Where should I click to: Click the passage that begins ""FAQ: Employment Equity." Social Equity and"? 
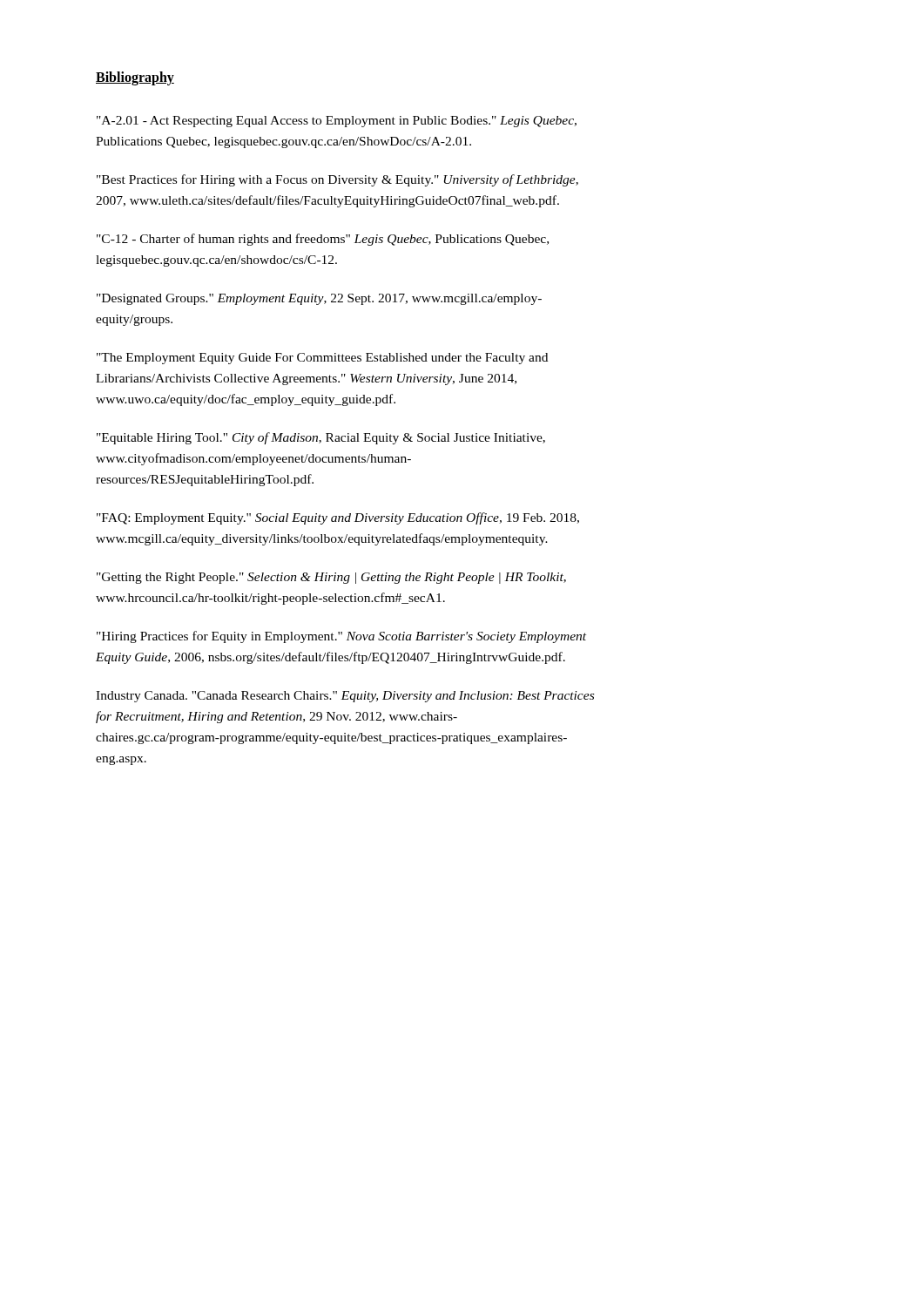458,528
